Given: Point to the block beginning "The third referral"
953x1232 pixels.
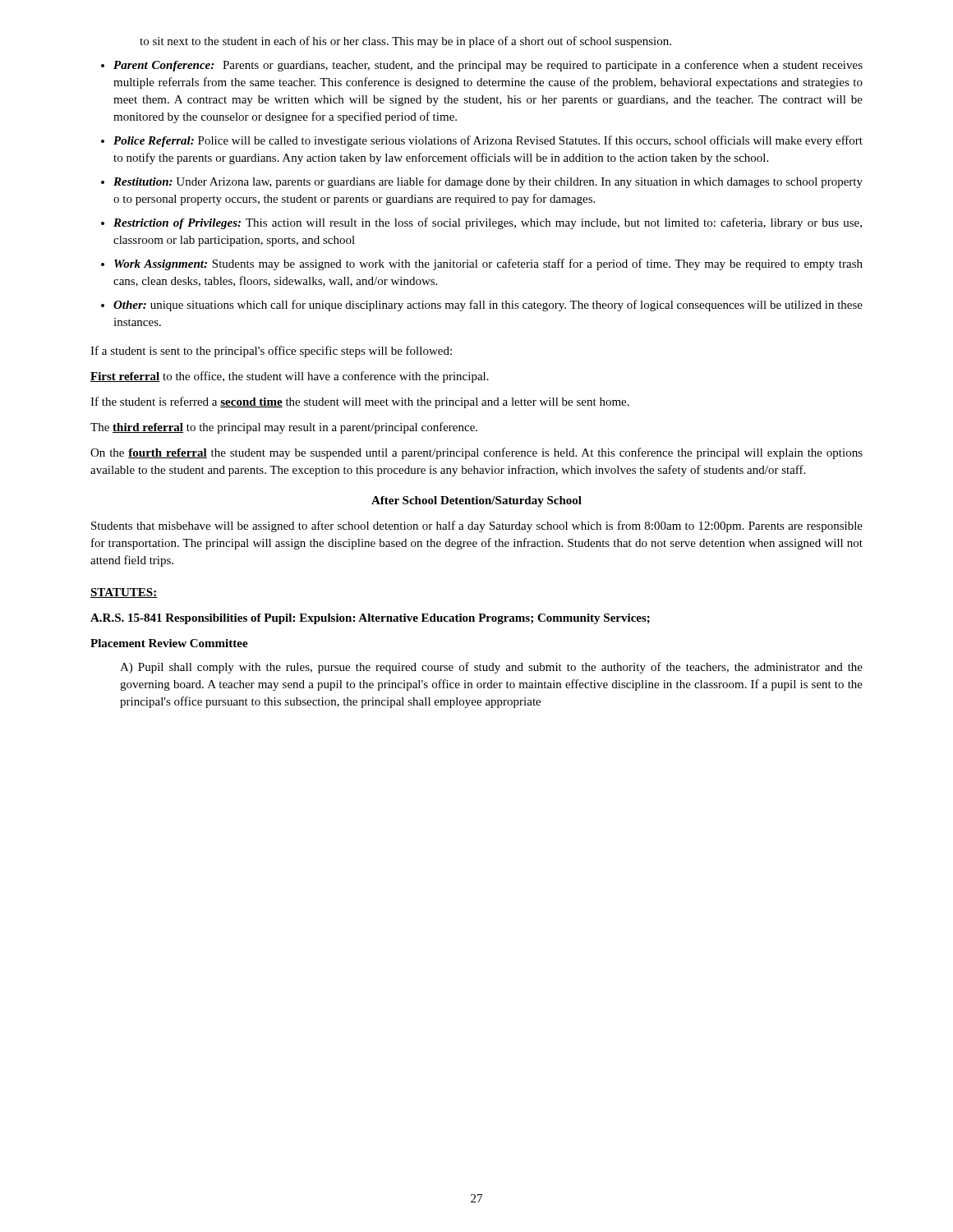Looking at the screenshot, I should 284,427.
